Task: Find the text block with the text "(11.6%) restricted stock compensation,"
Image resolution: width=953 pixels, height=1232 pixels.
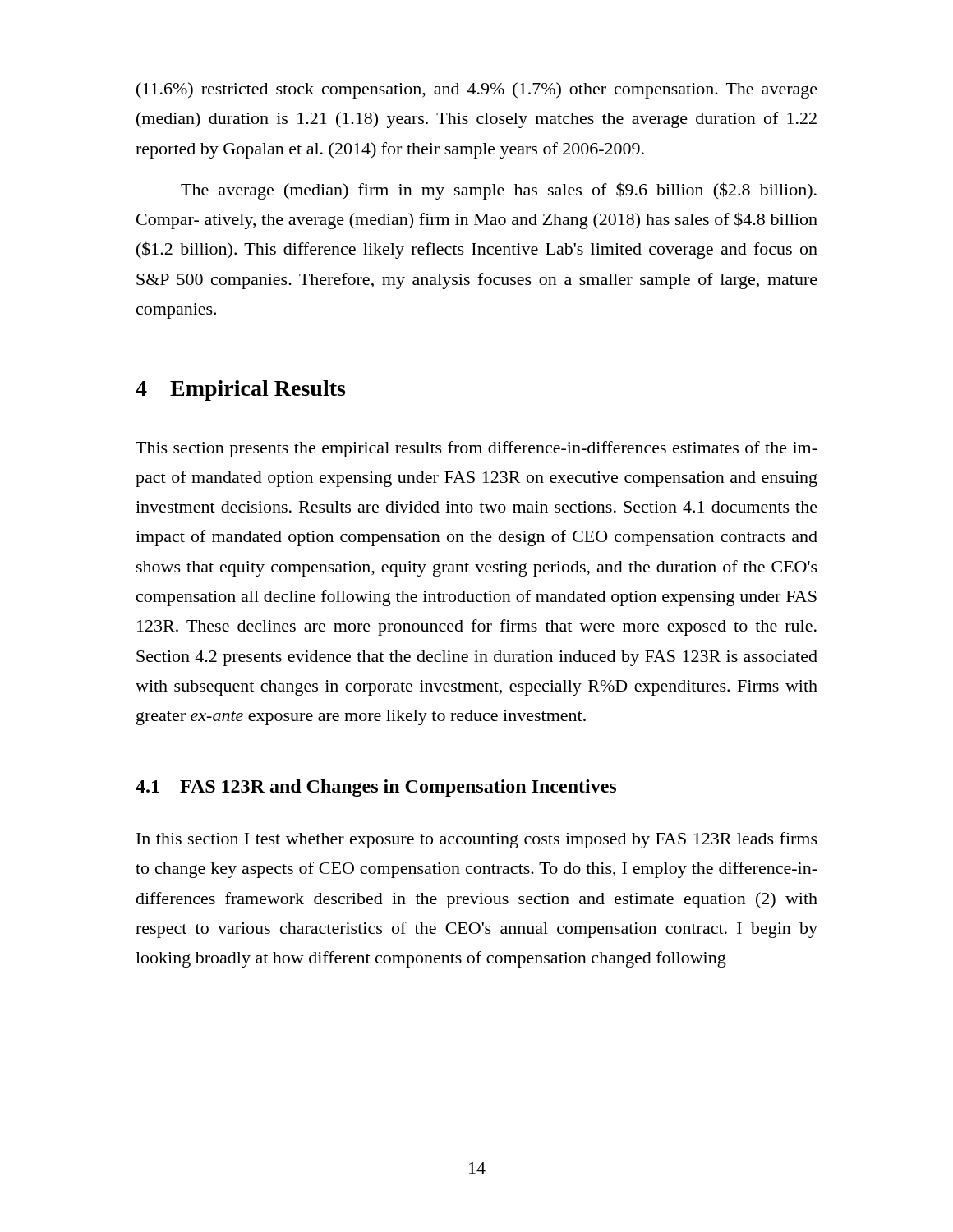Action: 476,119
